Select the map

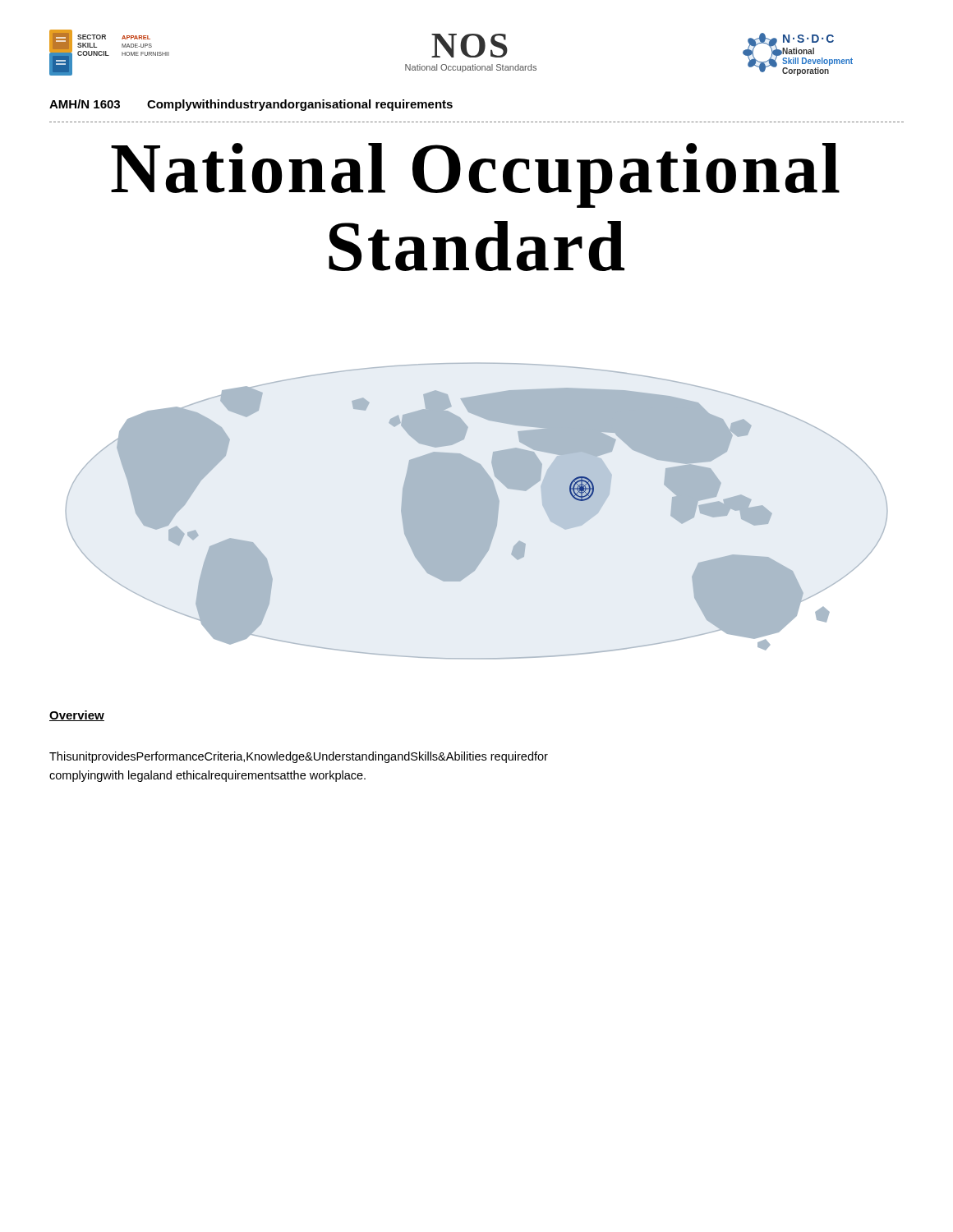476,511
